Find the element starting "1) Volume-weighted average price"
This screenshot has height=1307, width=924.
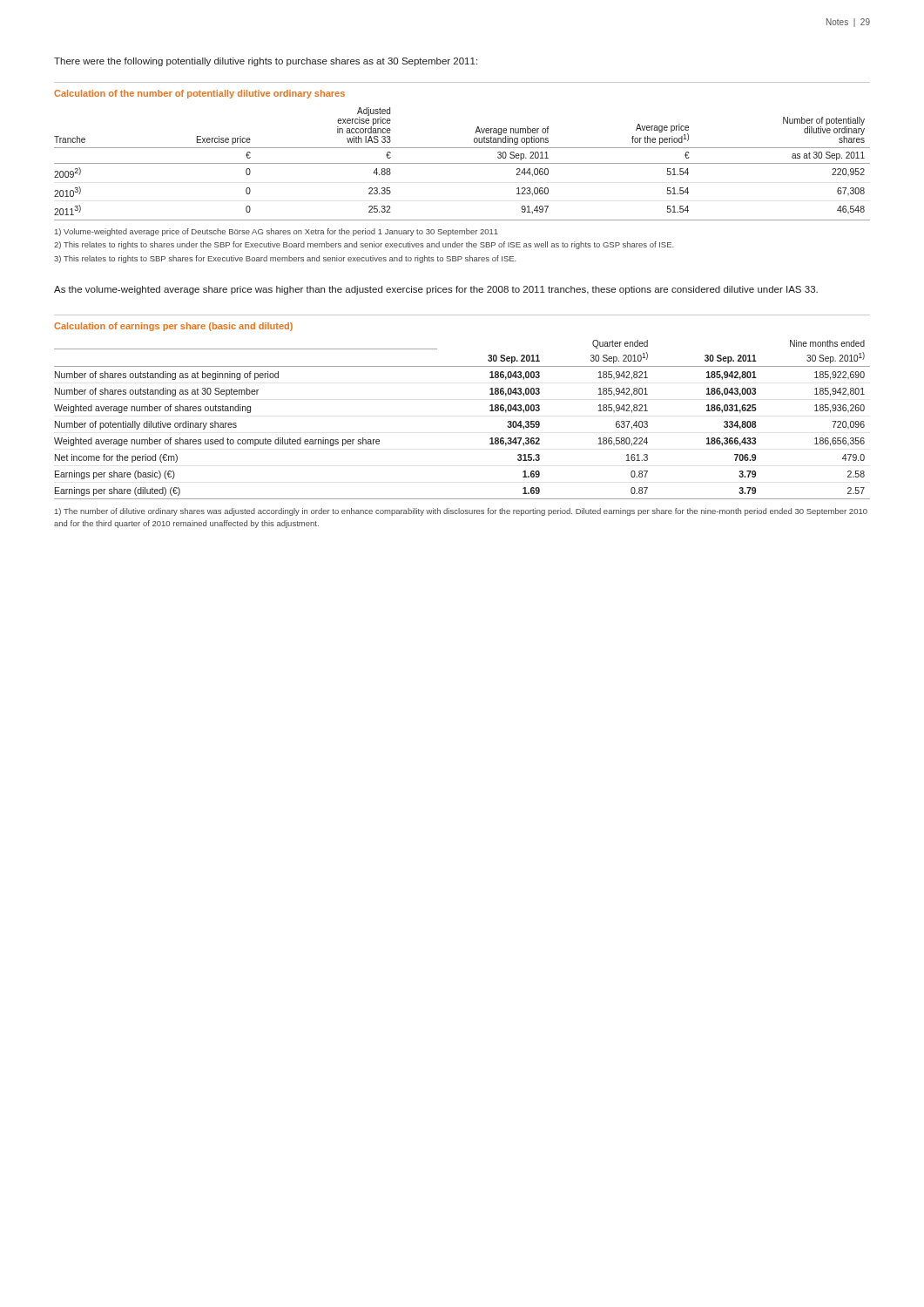tap(462, 245)
